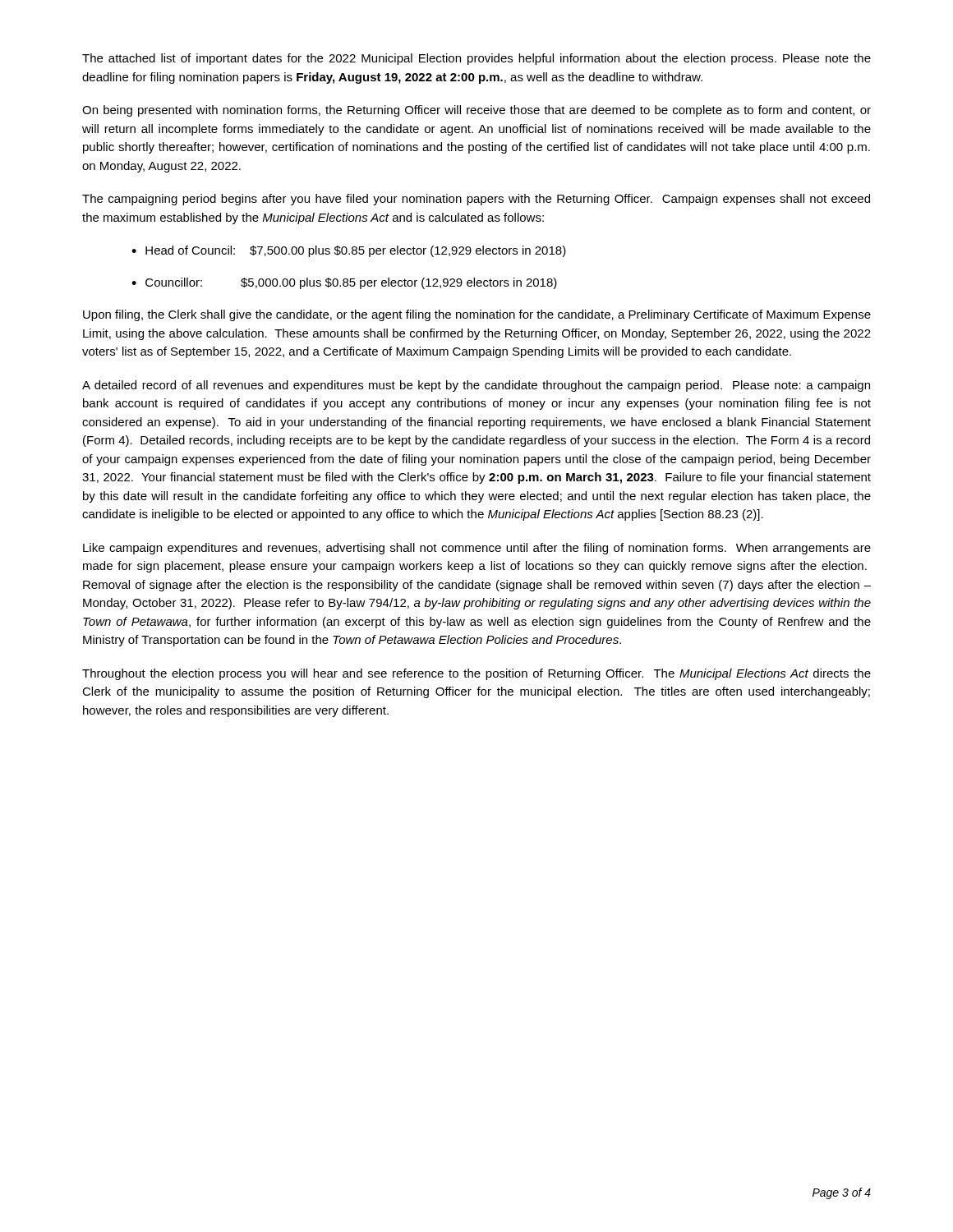Viewport: 953px width, 1232px height.
Task: Click the passage that begins "Like campaign expenditures and"
Action: click(x=476, y=594)
